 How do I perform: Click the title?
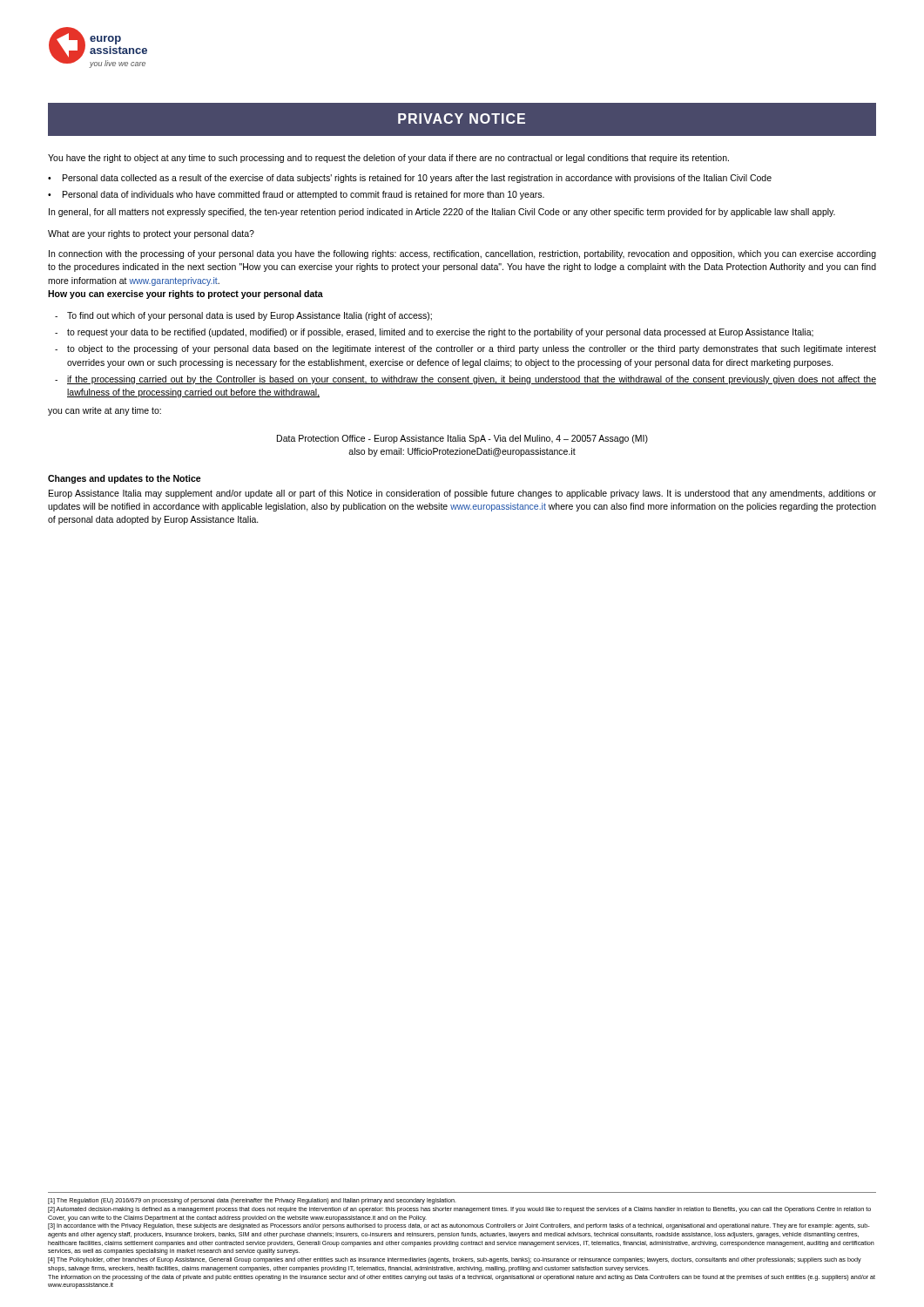tap(462, 119)
